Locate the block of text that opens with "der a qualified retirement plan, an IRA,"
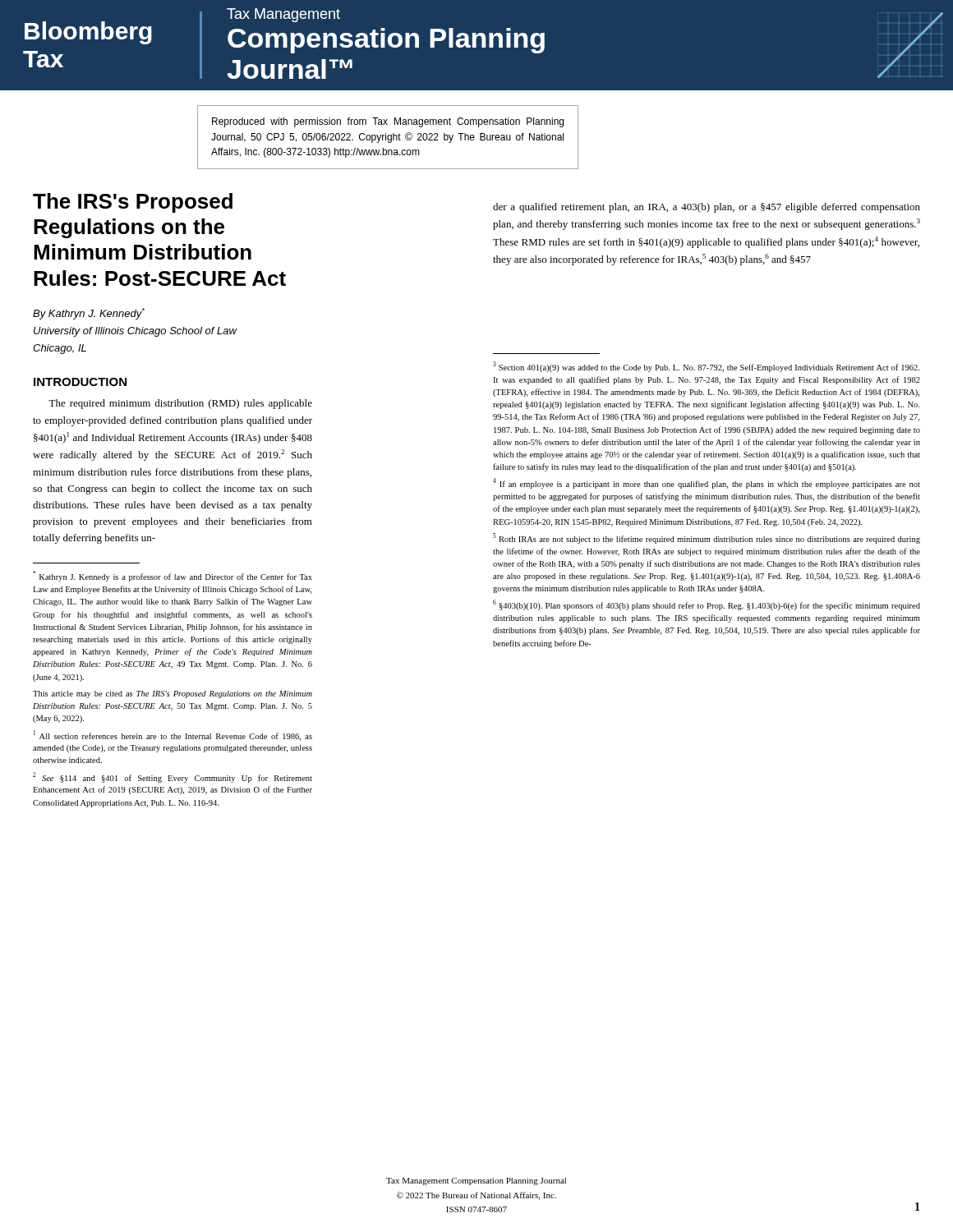Screen dimensions: 1232x953 pyautogui.click(x=707, y=233)
